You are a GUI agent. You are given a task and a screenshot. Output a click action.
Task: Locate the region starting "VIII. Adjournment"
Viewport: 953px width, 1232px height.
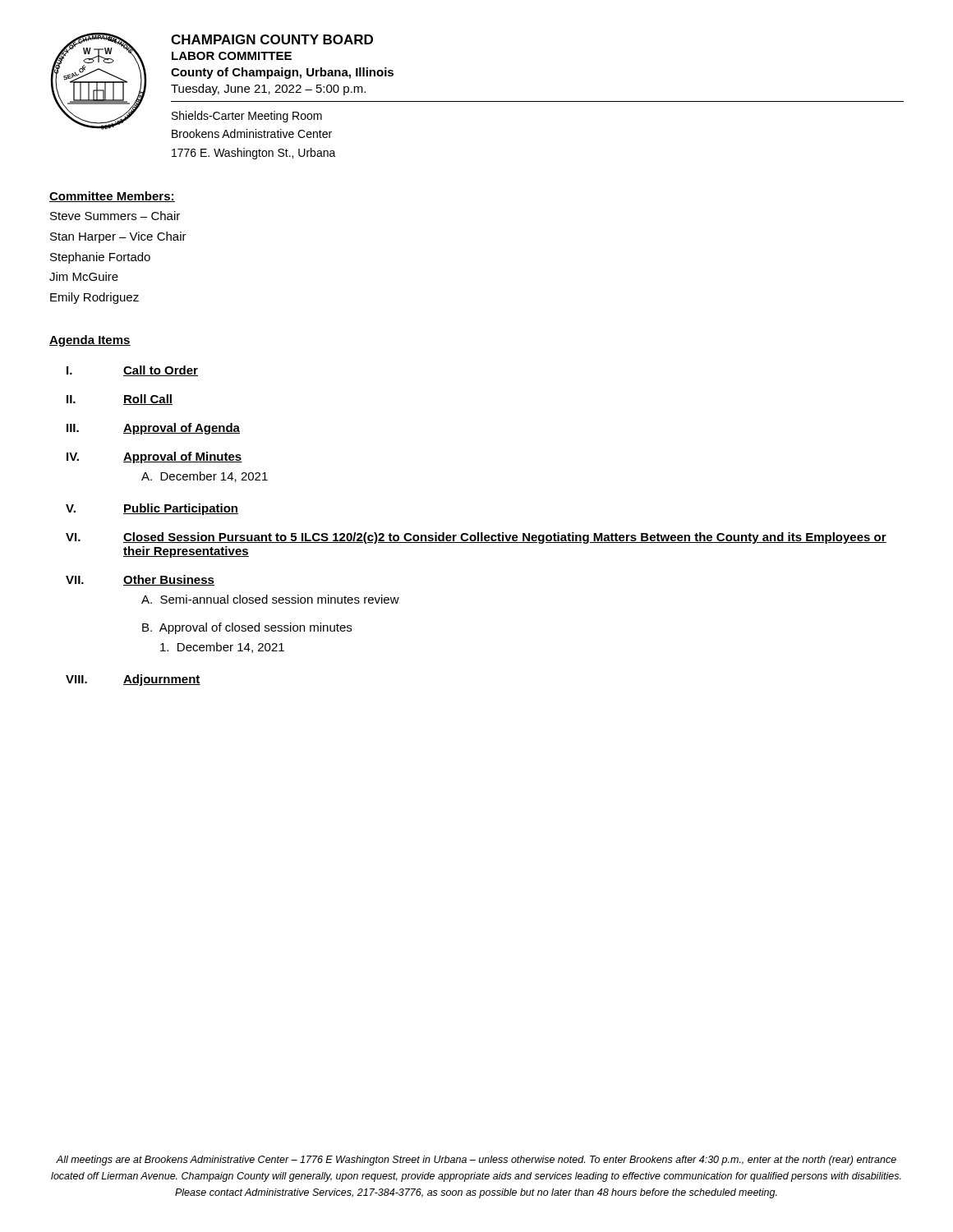pos(133,680)
